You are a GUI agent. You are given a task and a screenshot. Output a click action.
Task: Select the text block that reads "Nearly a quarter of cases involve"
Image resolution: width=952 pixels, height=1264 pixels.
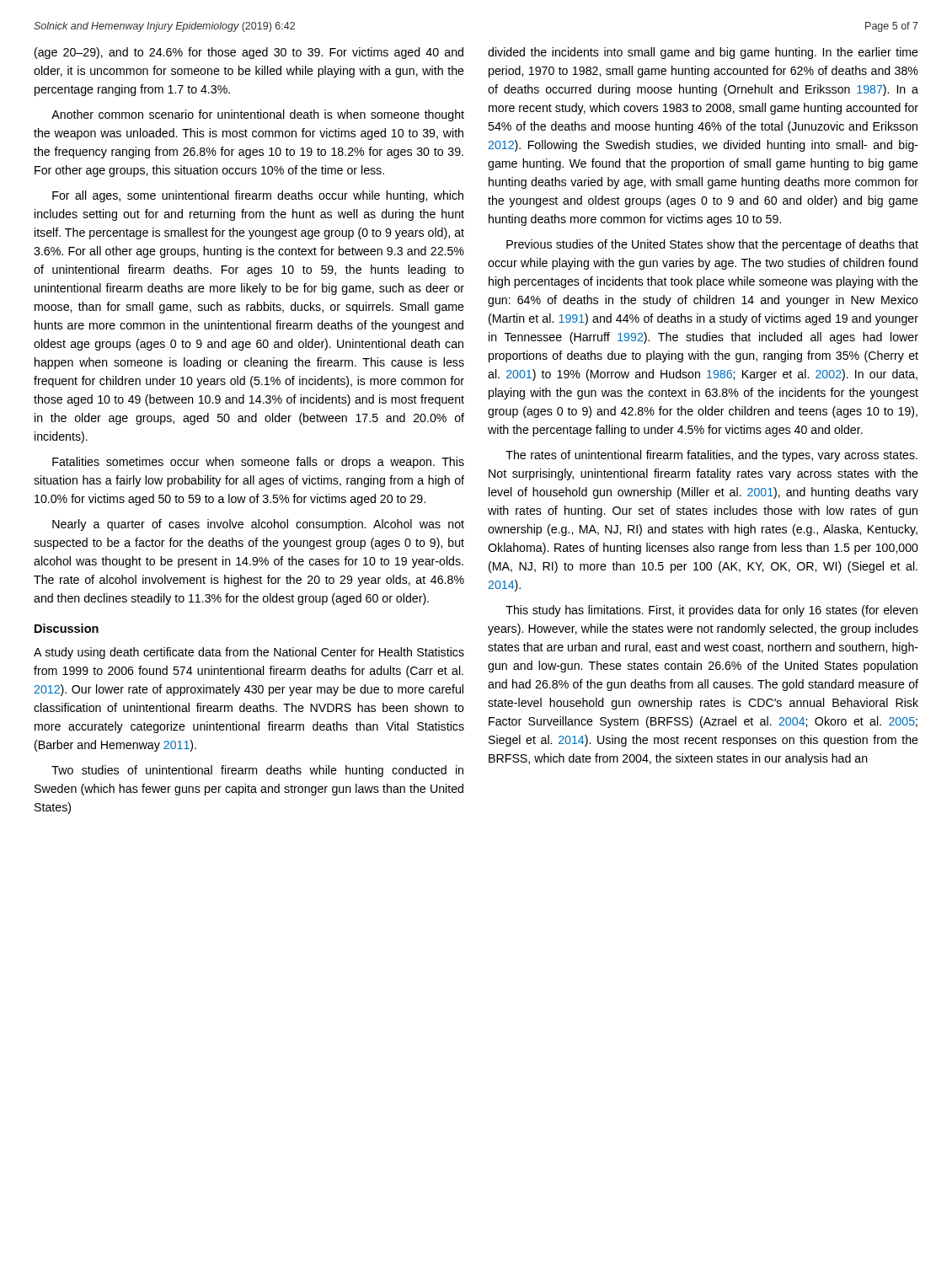pyautogui.click(x=249, y=562)
